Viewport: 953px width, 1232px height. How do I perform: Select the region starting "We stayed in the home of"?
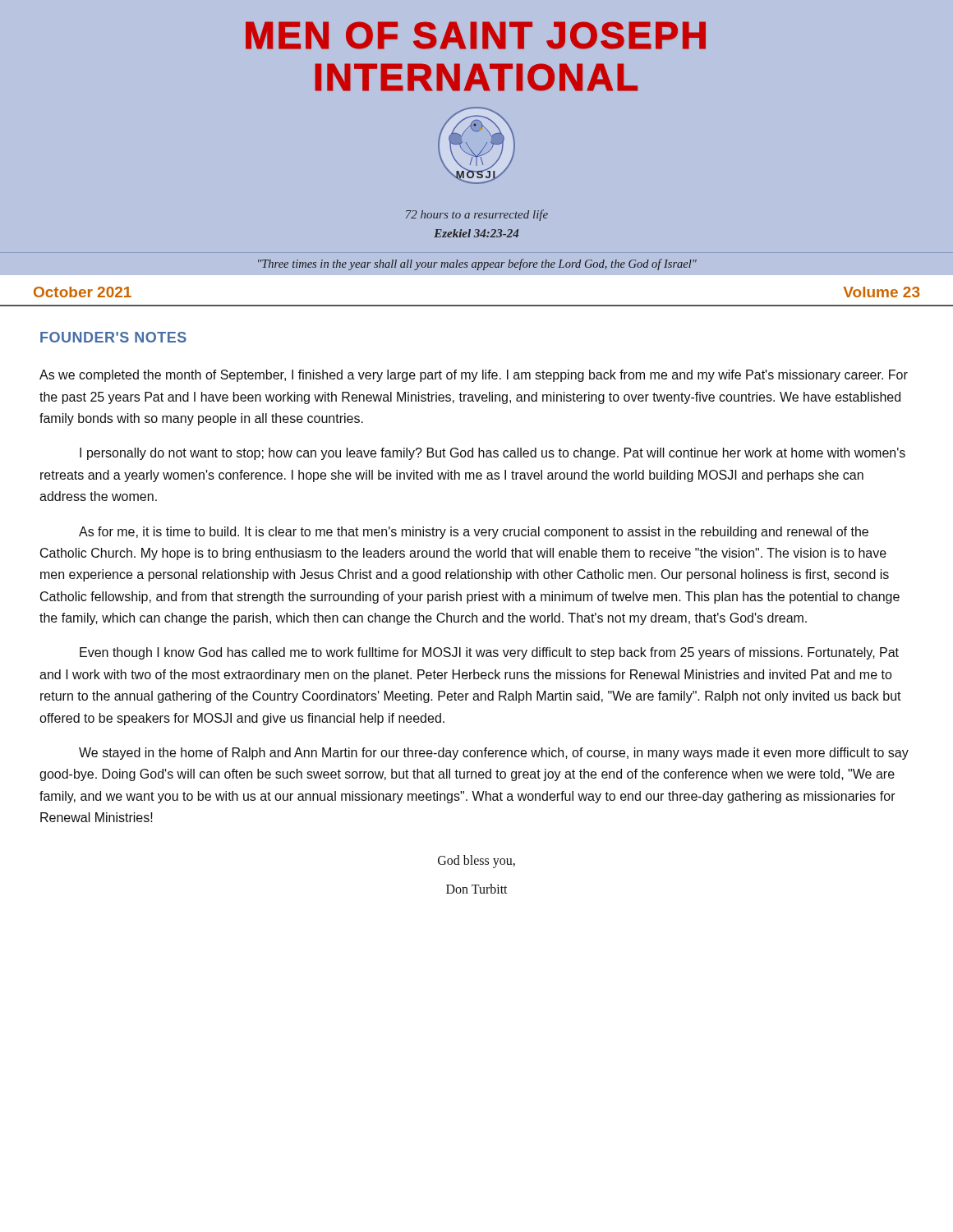[474, 785]
